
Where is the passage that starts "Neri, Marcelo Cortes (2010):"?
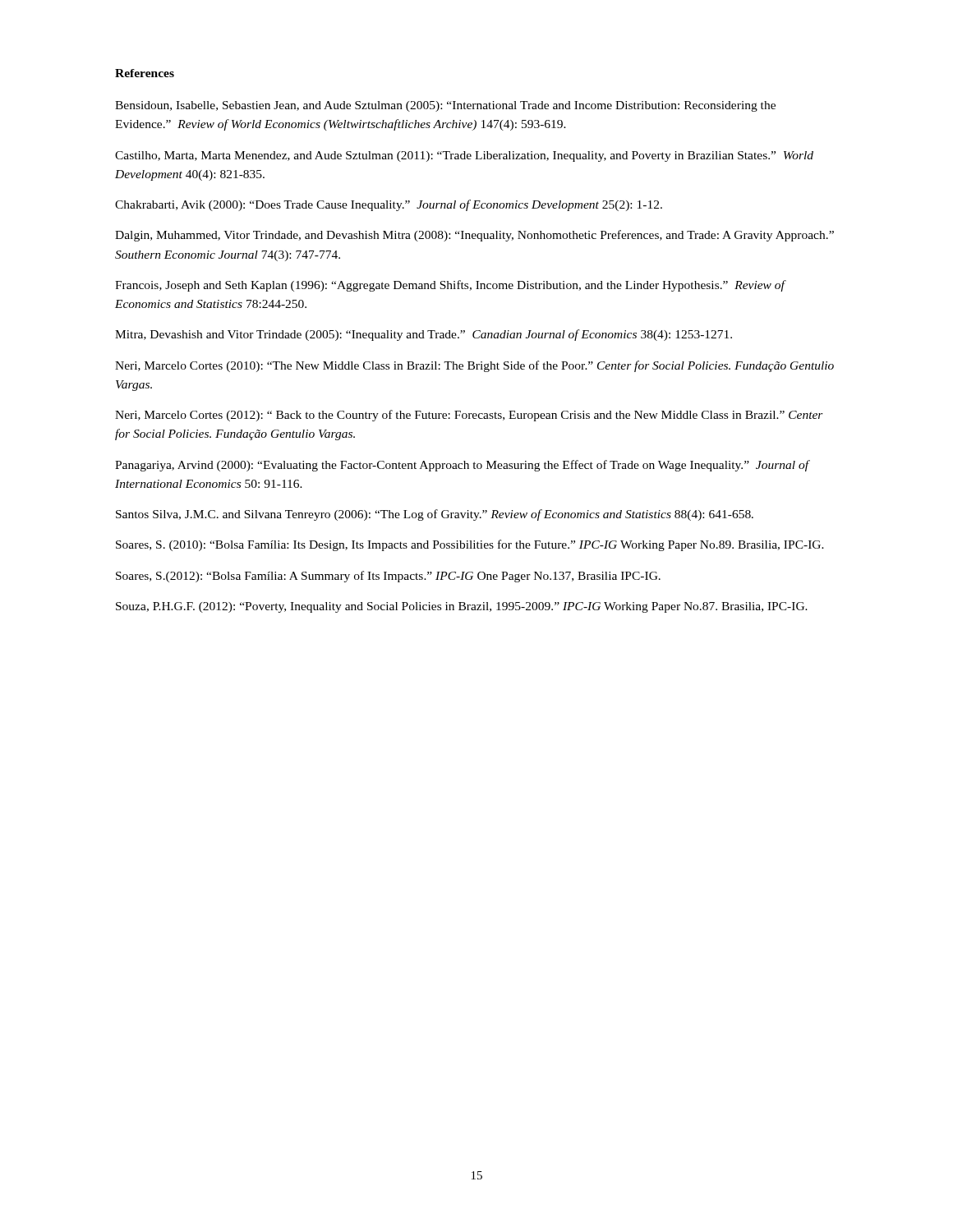pyautogui.click(x=475, y=374)
